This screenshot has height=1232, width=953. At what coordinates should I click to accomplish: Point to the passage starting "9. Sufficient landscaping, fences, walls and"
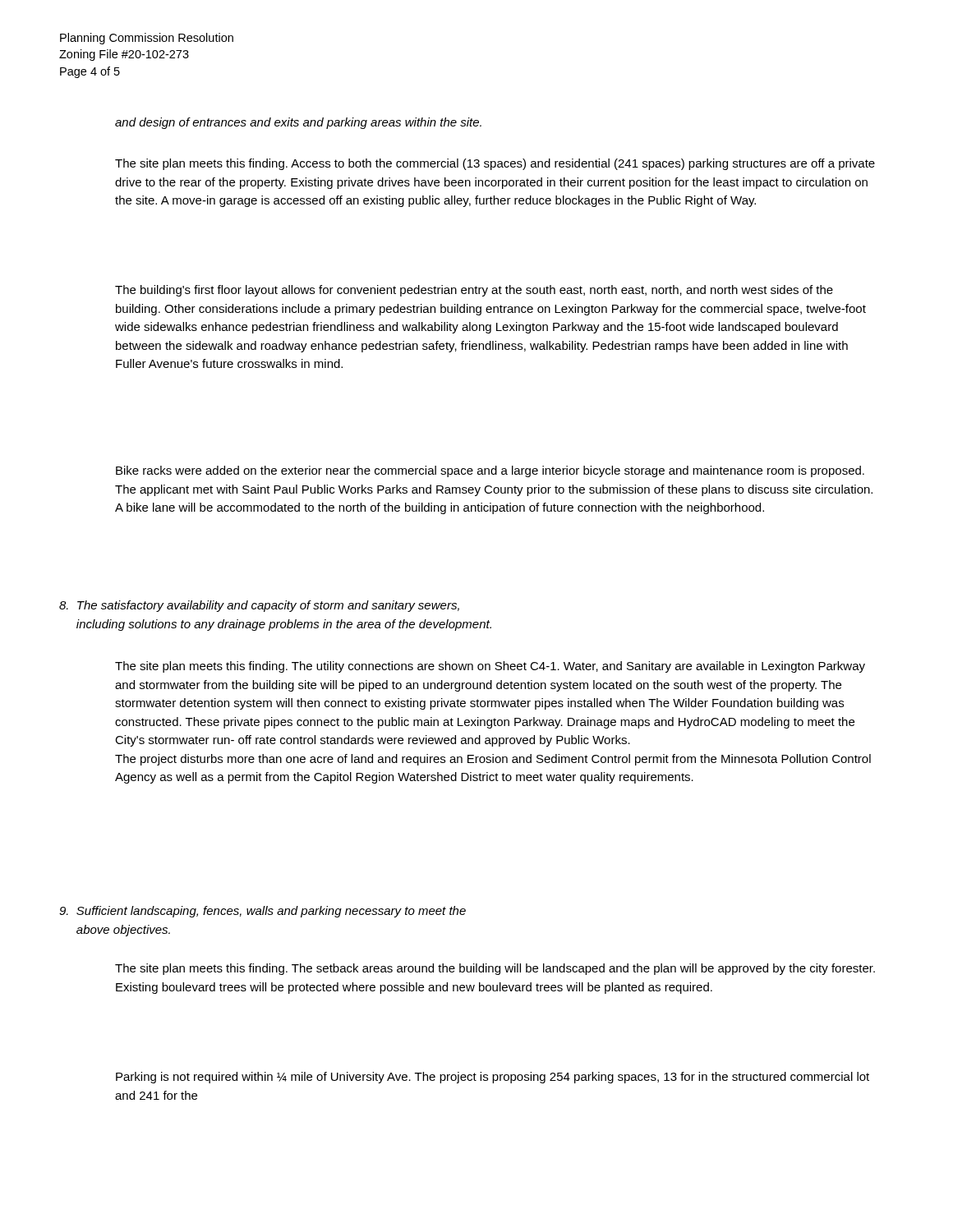263,920
